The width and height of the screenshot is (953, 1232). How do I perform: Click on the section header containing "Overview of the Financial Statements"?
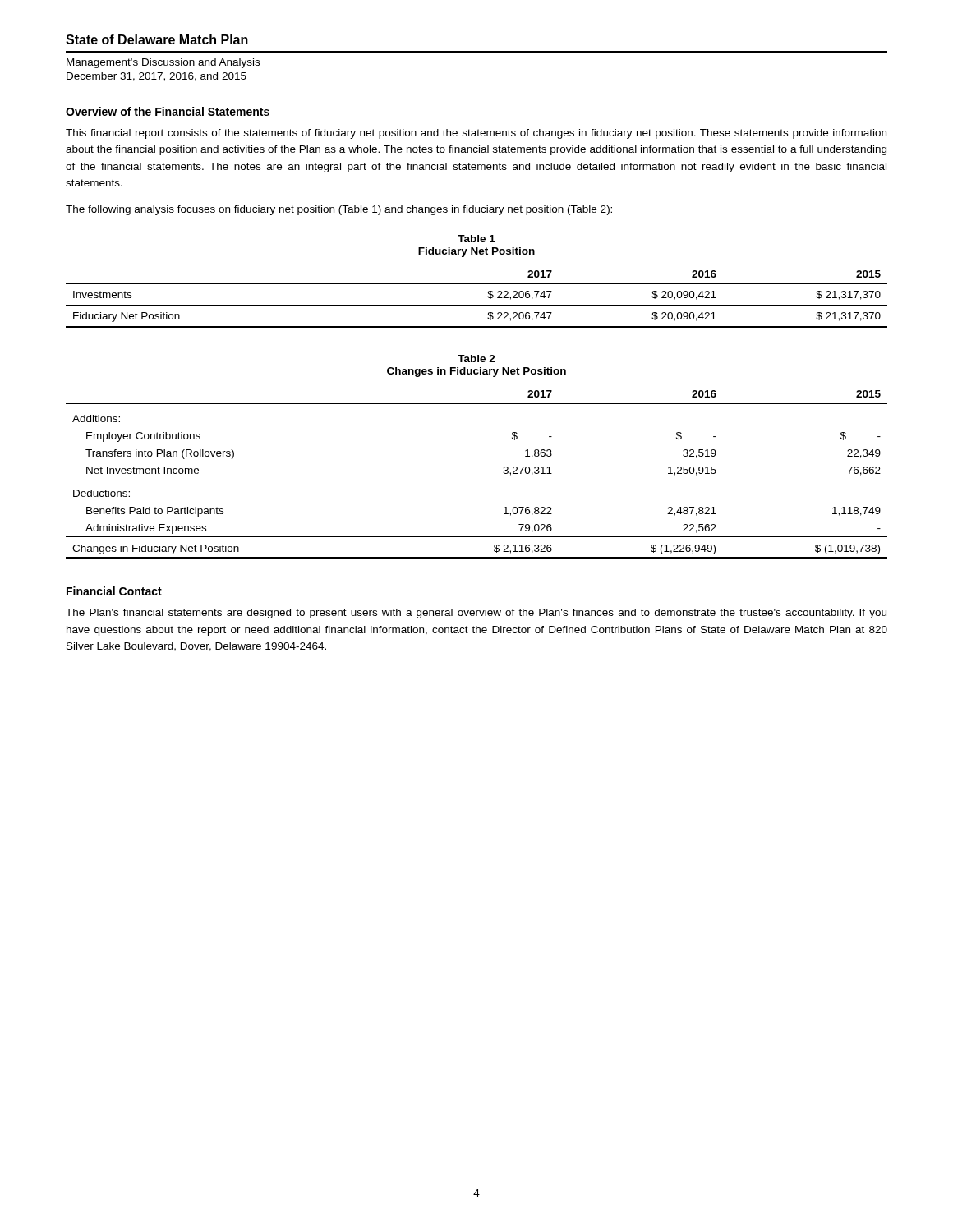[x=168, y=112]
